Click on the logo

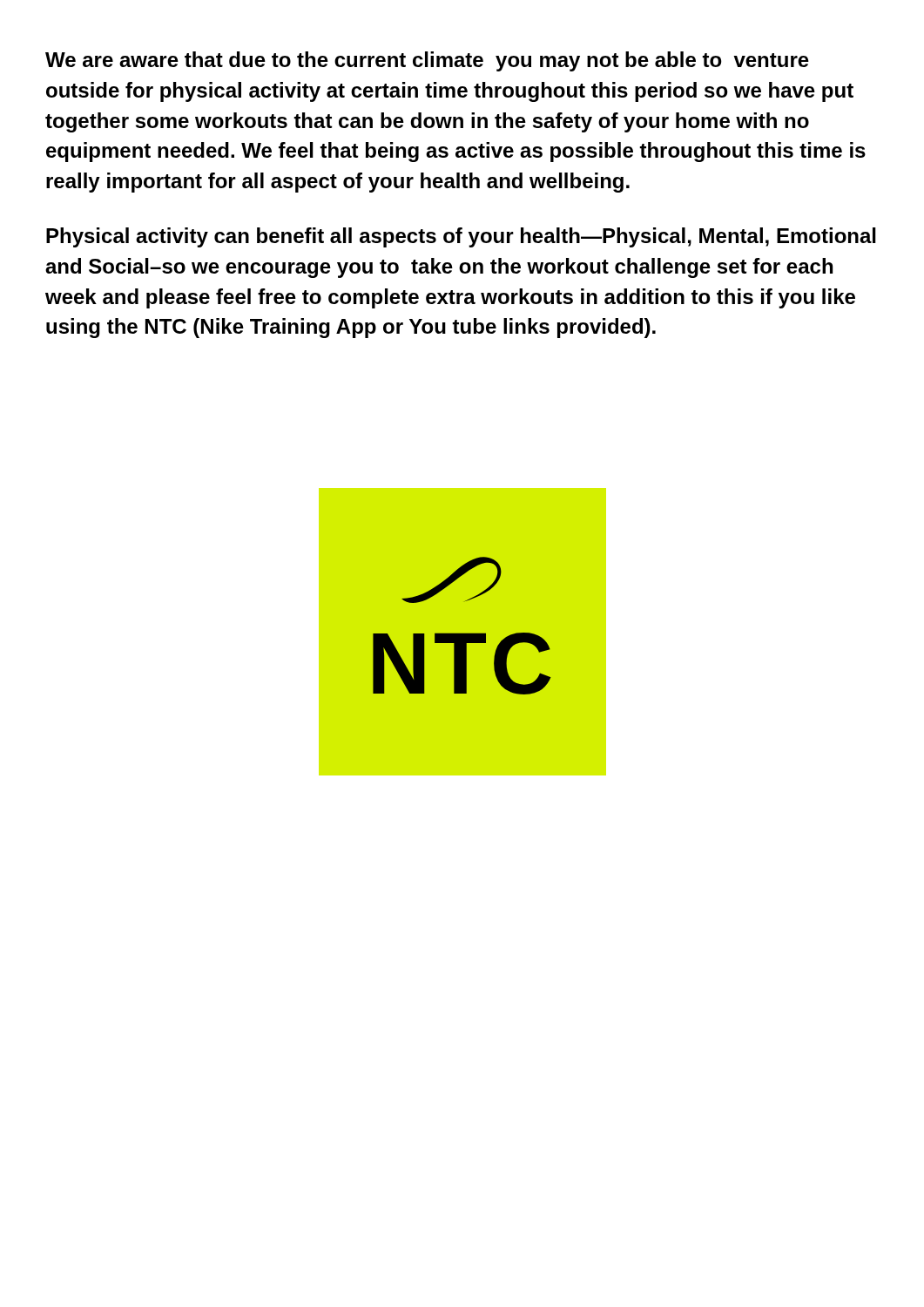click(462, 632)
